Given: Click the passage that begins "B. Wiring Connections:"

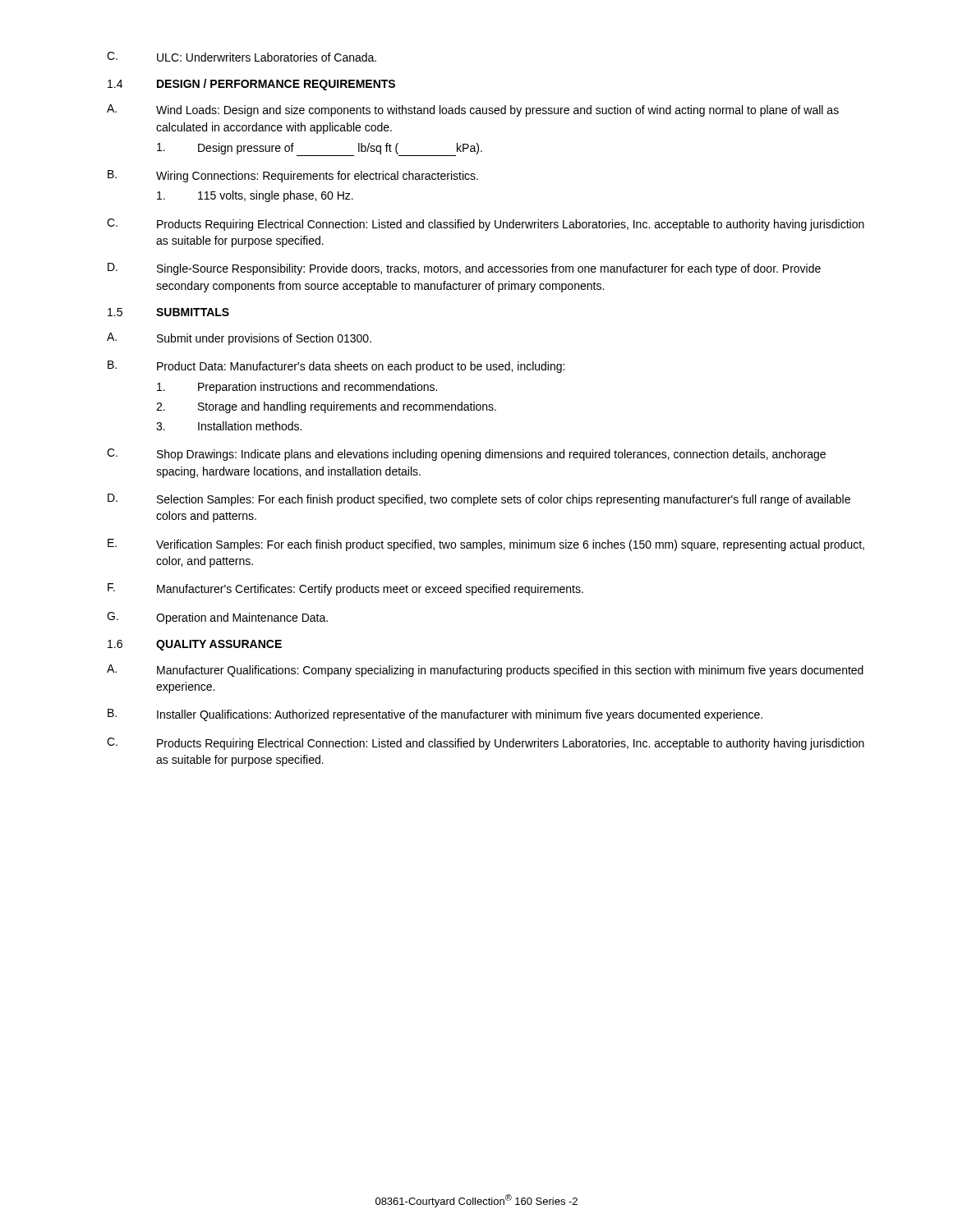Looking at the screenshot, I should tap(293, 176).
